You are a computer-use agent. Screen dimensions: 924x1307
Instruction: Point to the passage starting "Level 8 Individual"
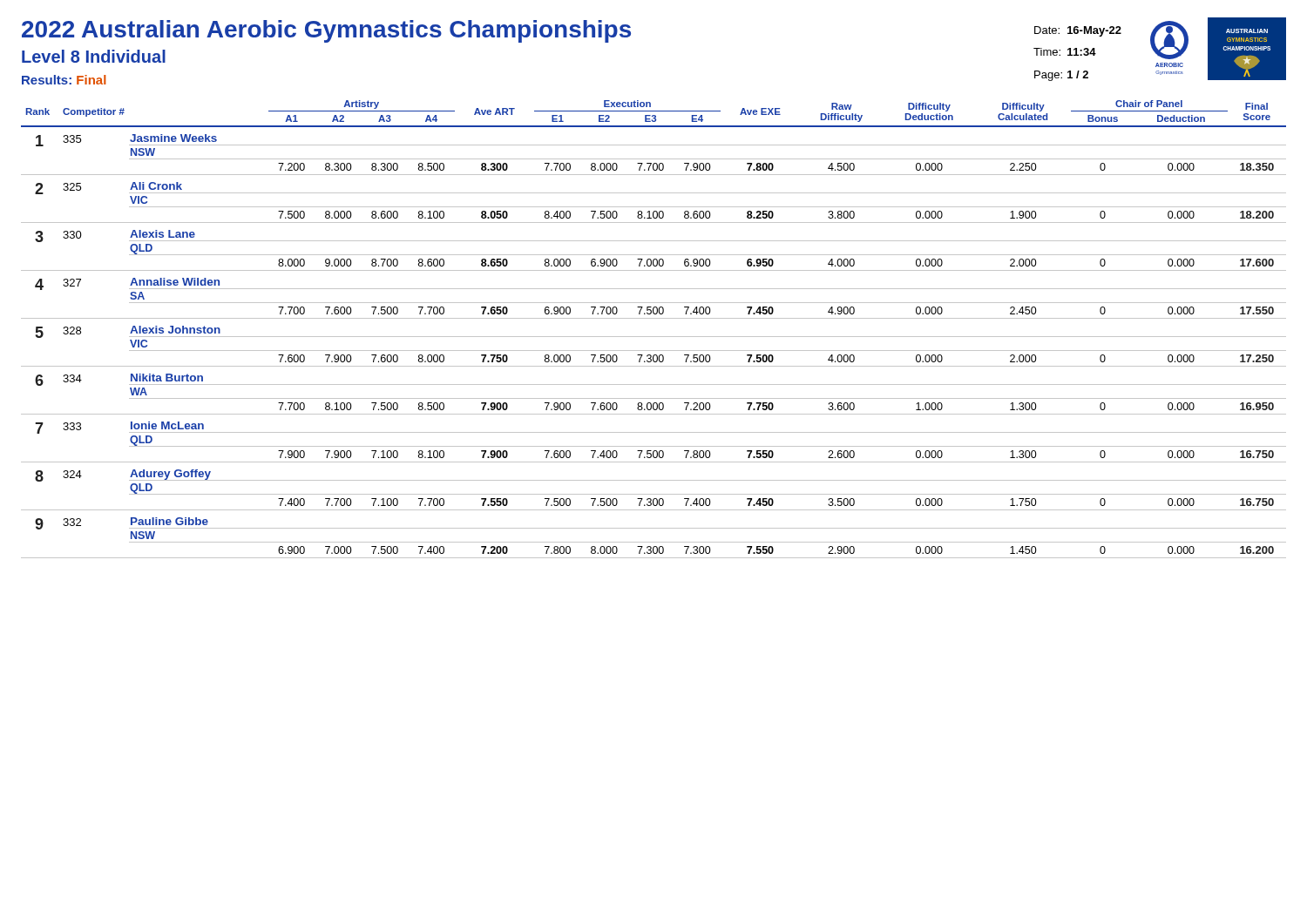(x=94, y=56)
